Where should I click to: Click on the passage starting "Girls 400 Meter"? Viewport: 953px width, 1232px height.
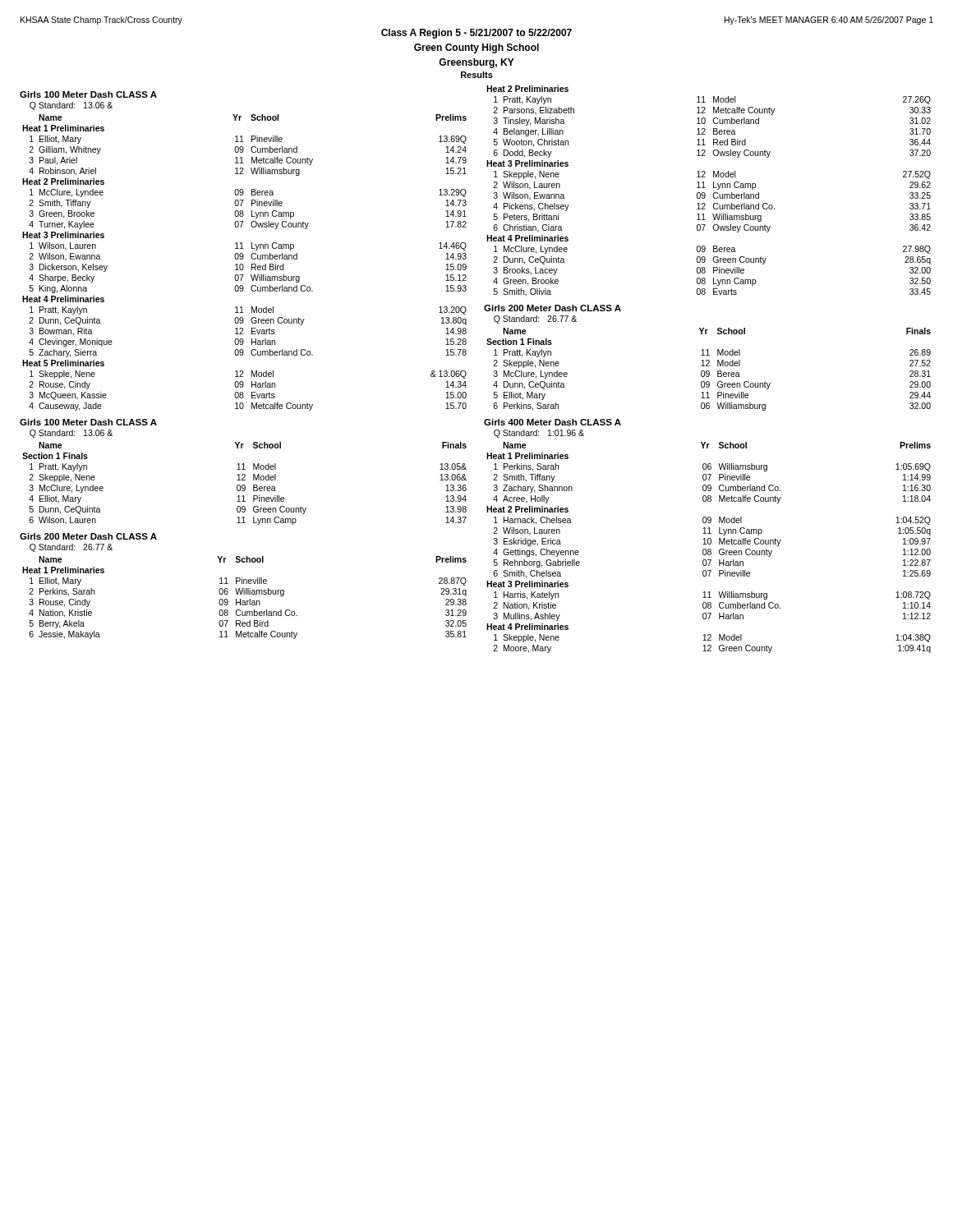[553, 422]
